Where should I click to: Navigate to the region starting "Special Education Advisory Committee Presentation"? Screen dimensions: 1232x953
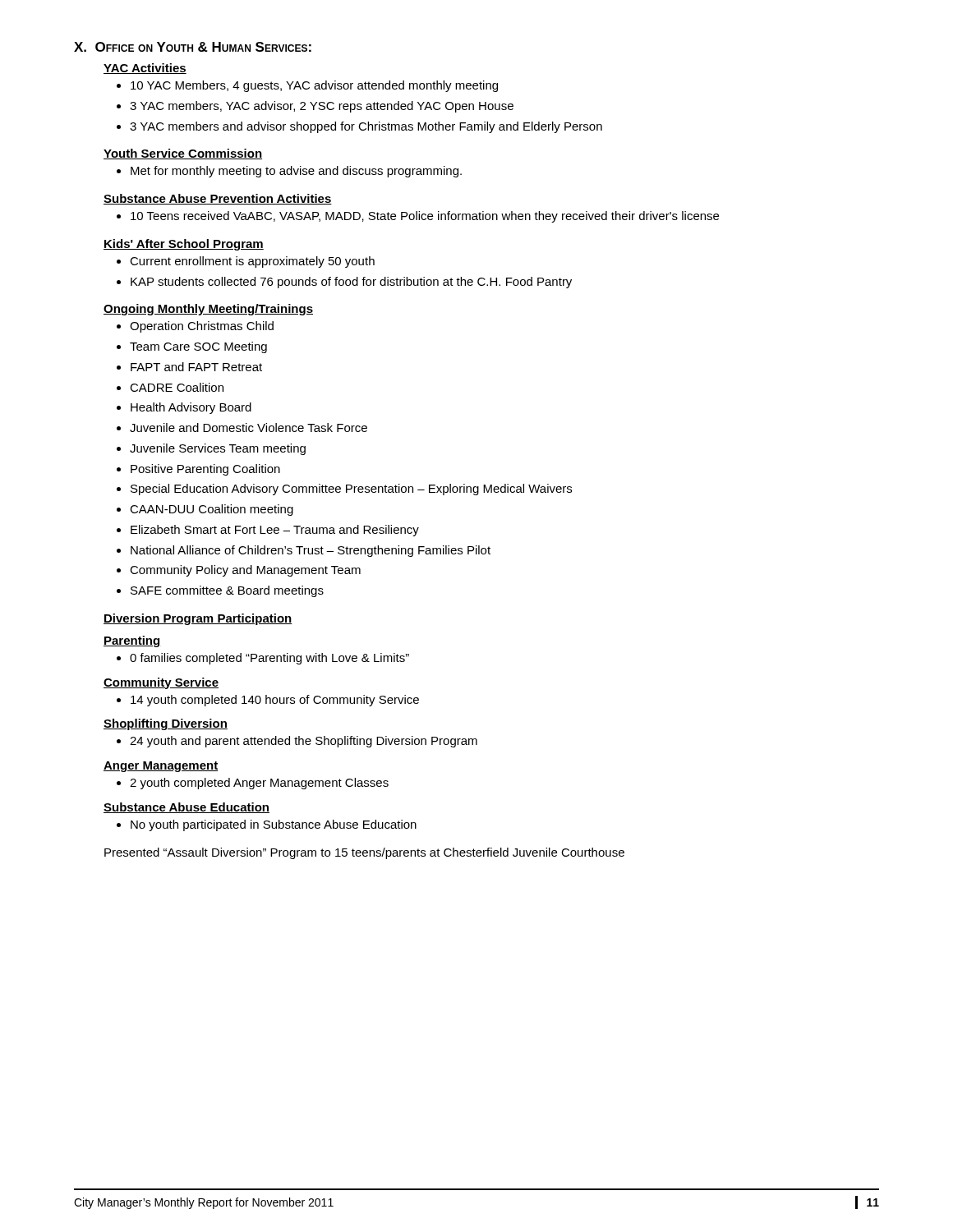tap(351, 488)
